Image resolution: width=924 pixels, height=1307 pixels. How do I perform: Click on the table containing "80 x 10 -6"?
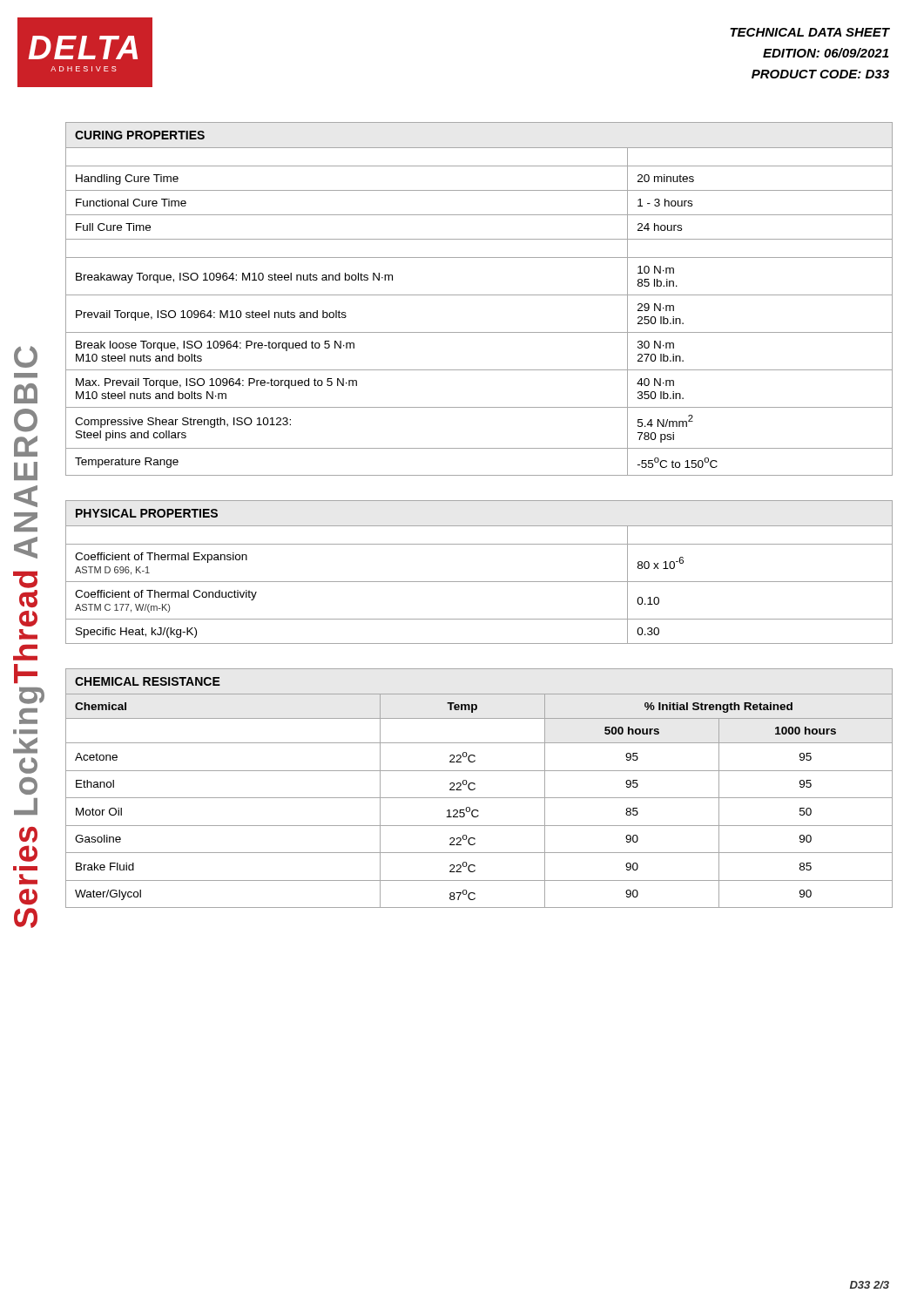(479, 572)
